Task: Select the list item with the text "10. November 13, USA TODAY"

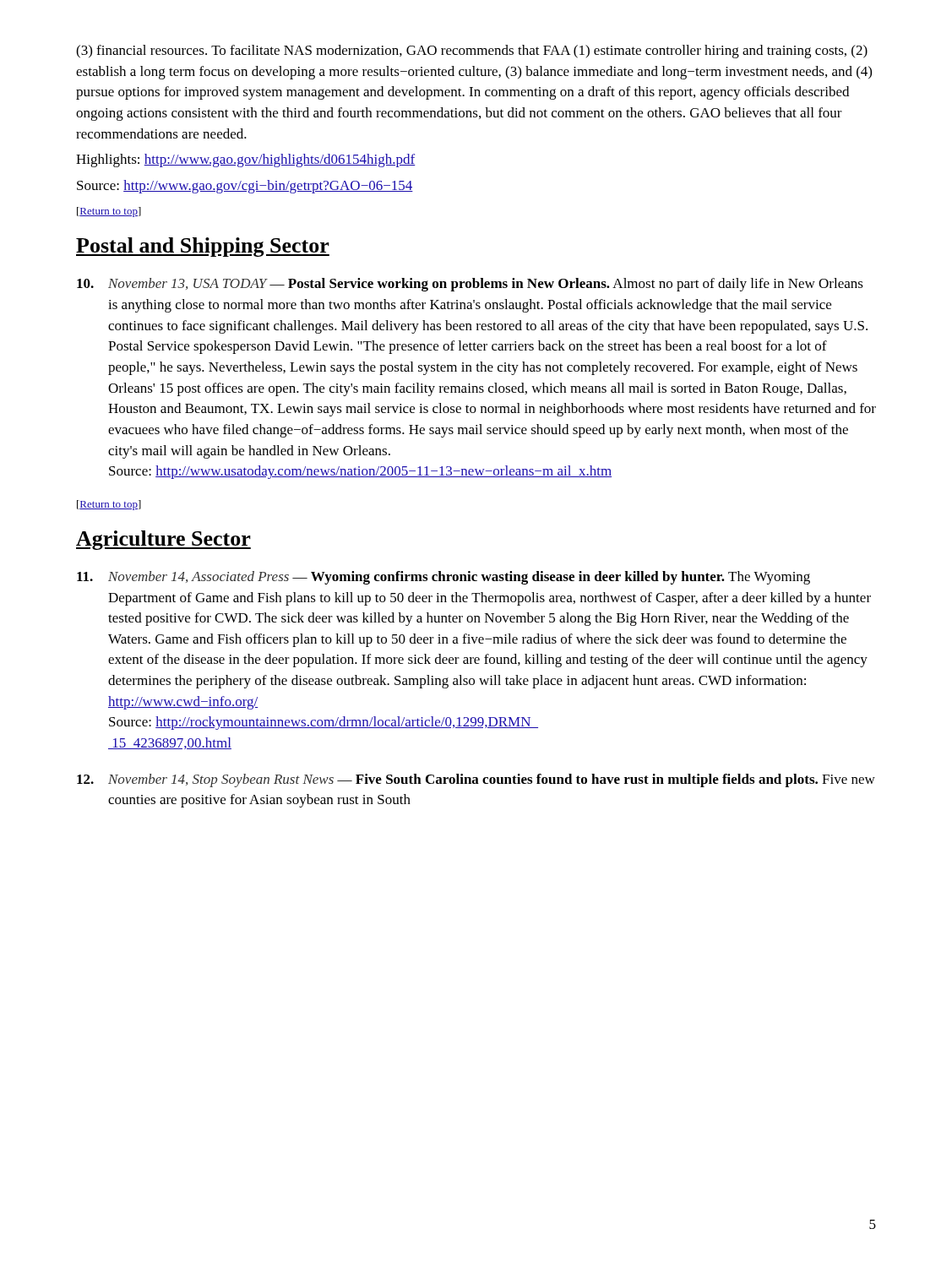Action: point(476,378)
